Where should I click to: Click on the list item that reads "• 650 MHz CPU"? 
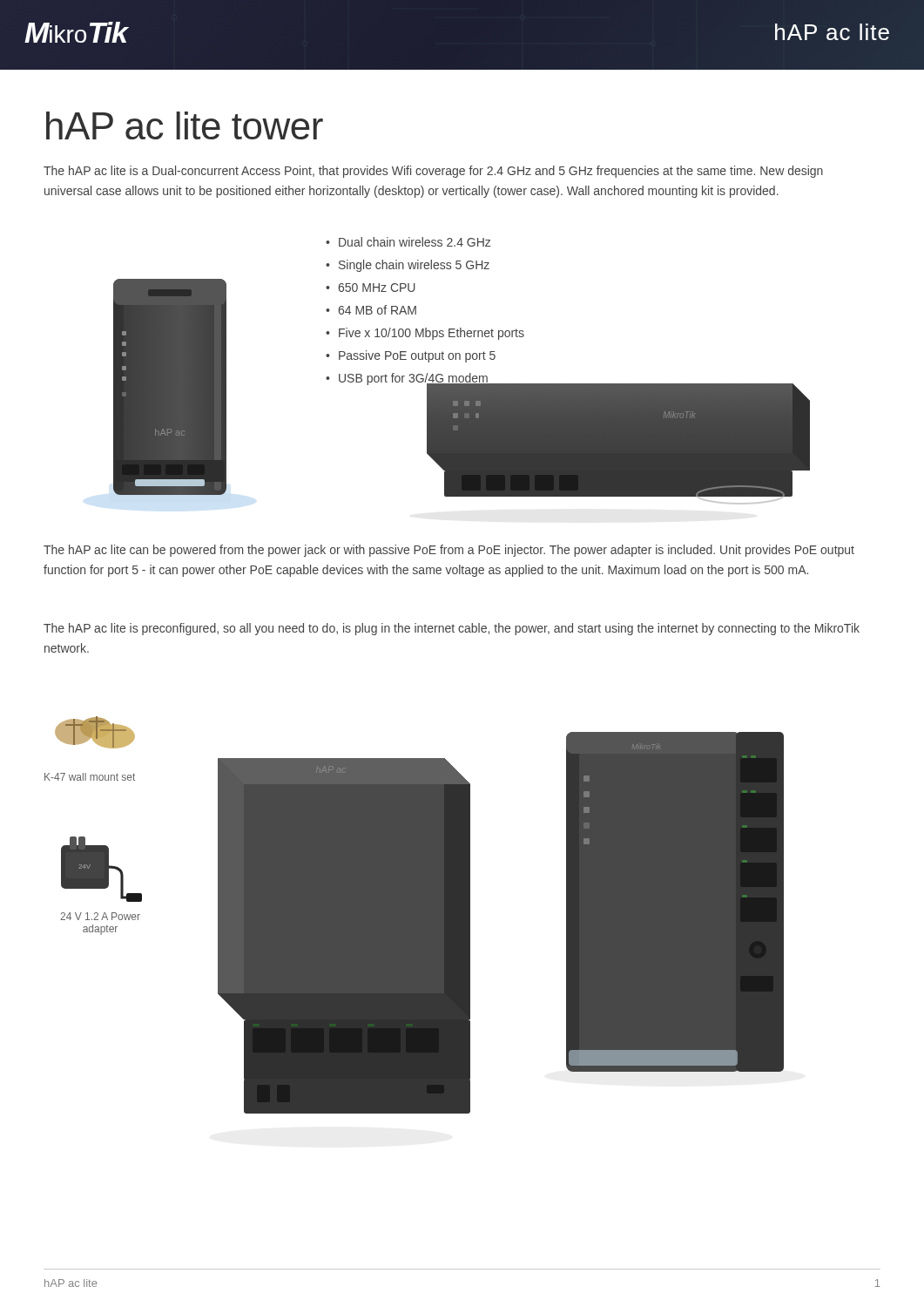(x=371, y=288)
